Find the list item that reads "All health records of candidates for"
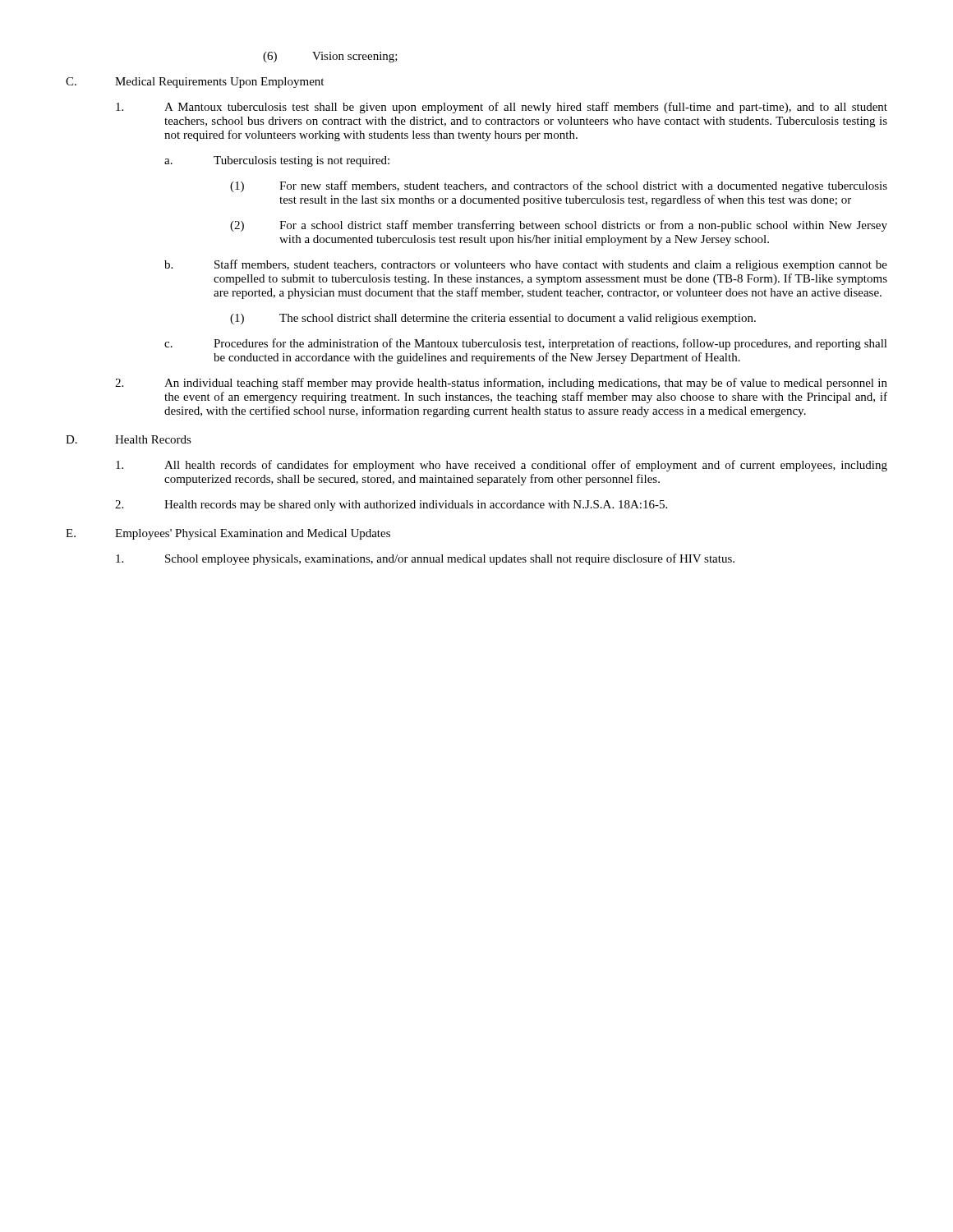This screenshot has width=953, height=1232. pos(501,472)
